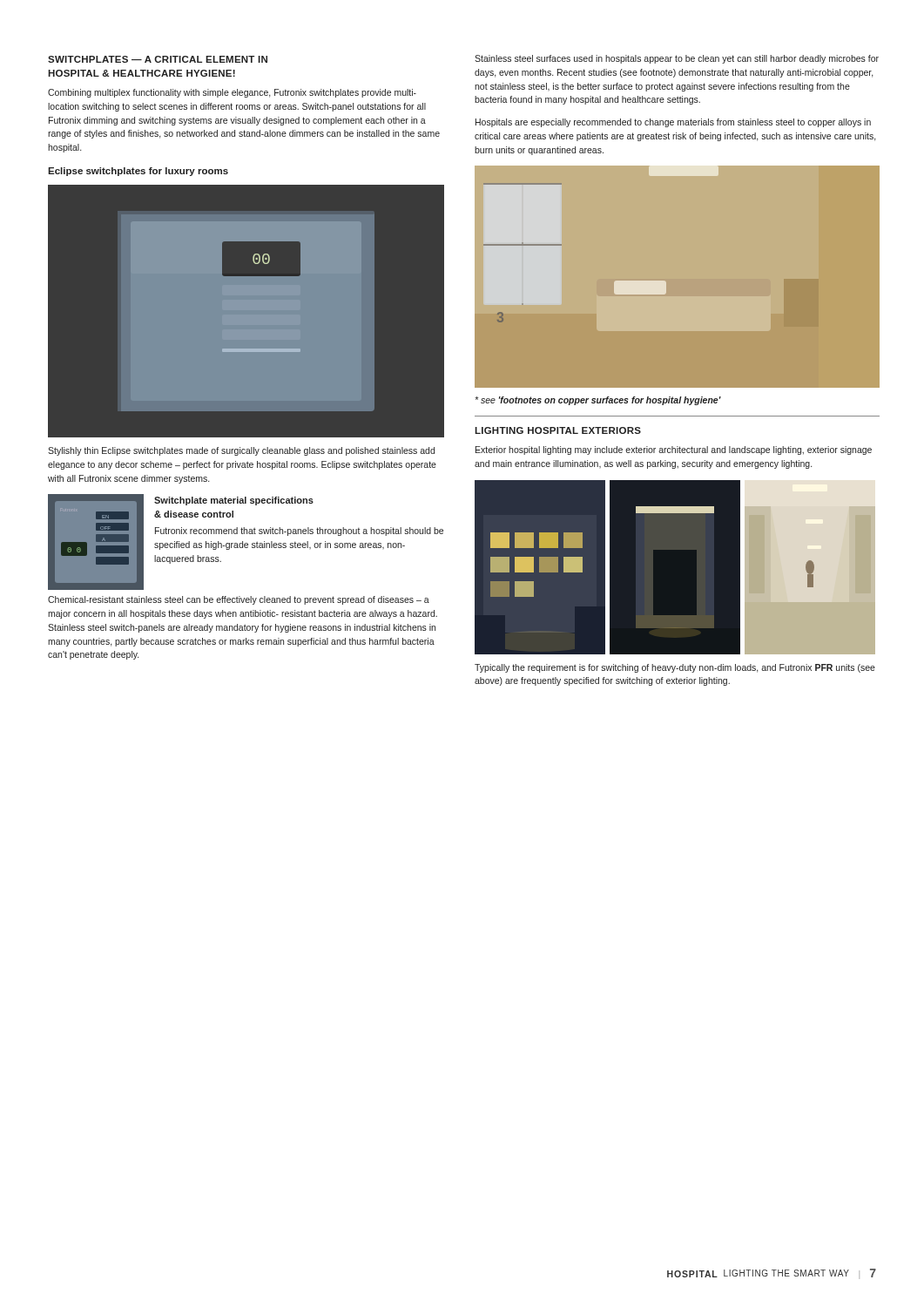Point to the text block starting "Stylishly thin Eclipse switchplates made"

click(242, 464)
